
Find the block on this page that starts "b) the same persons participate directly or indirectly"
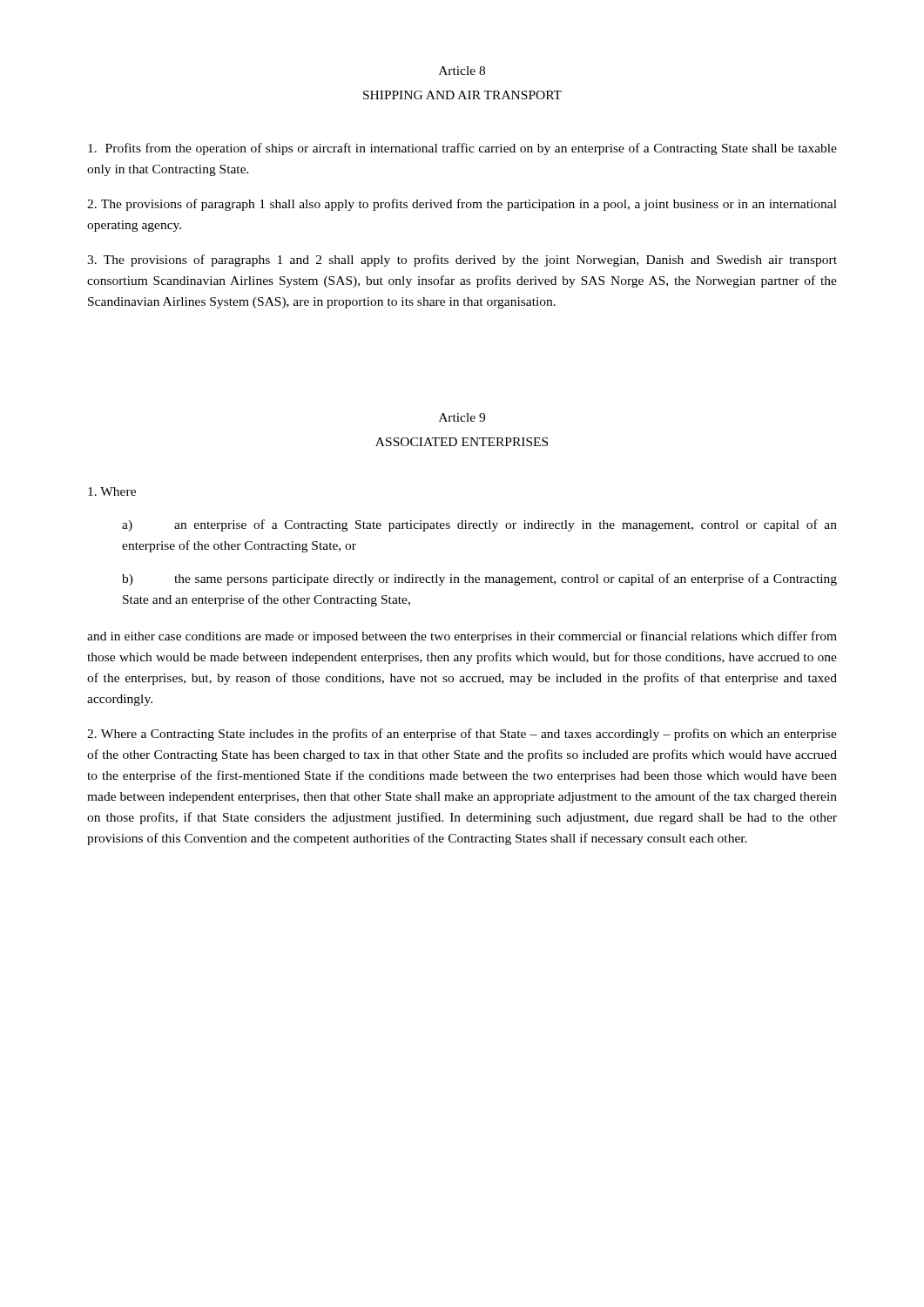[x=479, y=587]
